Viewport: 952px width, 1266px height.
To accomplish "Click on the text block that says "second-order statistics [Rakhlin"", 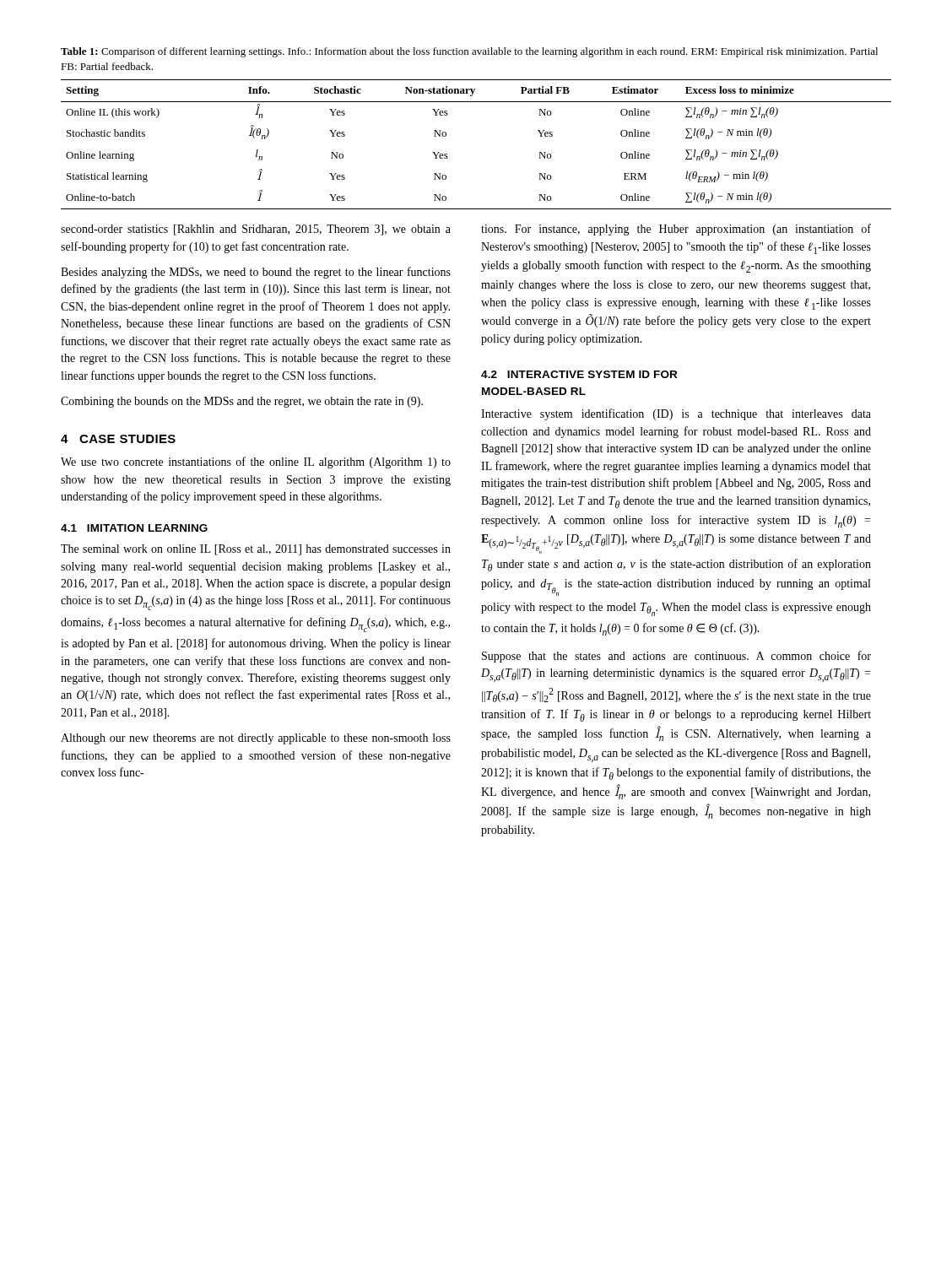I will [256, 238].
